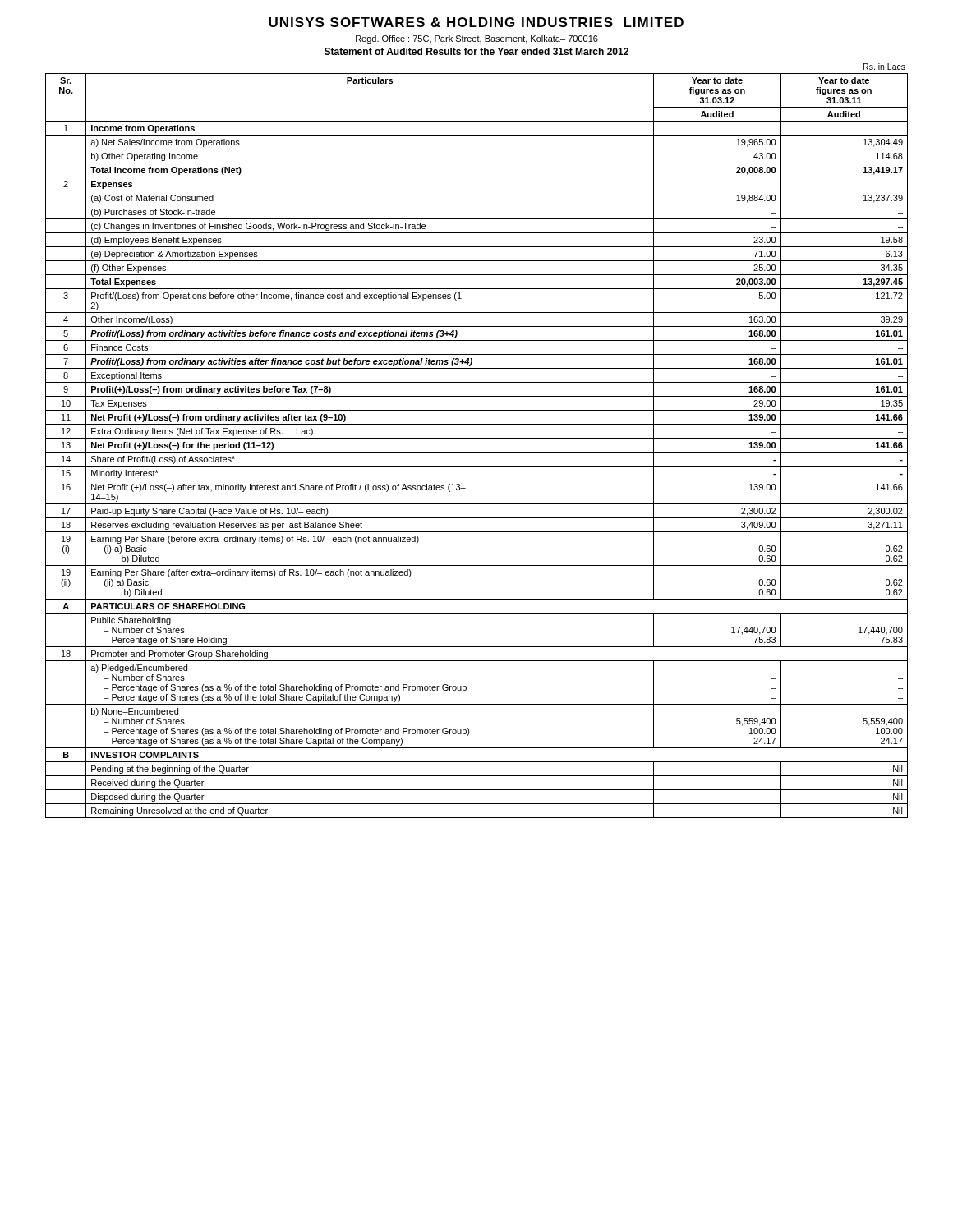Viewport: 953px width, 1232px height.
Task: Locate the text "Rs. in Lacs"
Action: 884,67
